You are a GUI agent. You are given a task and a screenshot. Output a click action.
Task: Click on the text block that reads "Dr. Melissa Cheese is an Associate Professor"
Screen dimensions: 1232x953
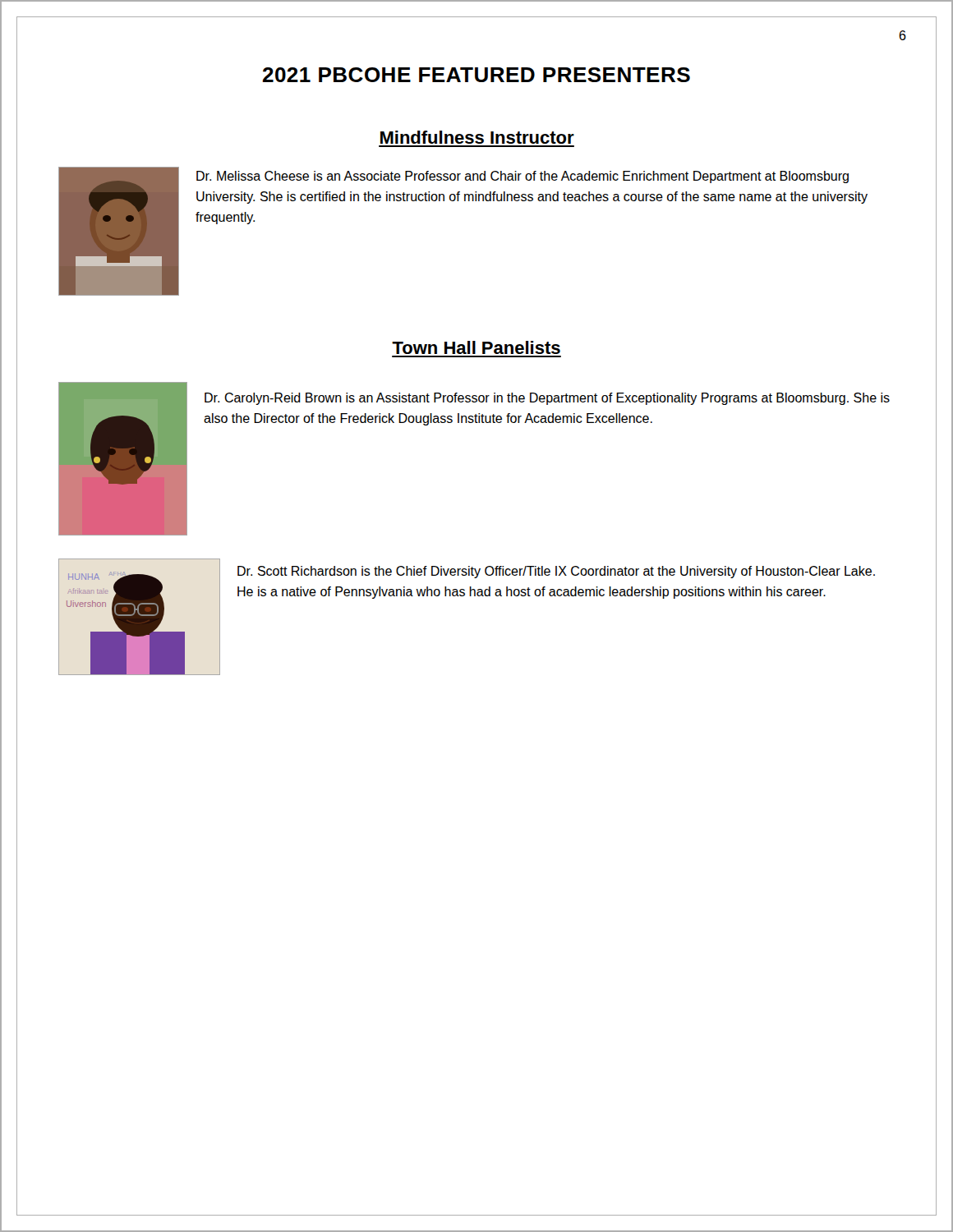click(532, 197)
